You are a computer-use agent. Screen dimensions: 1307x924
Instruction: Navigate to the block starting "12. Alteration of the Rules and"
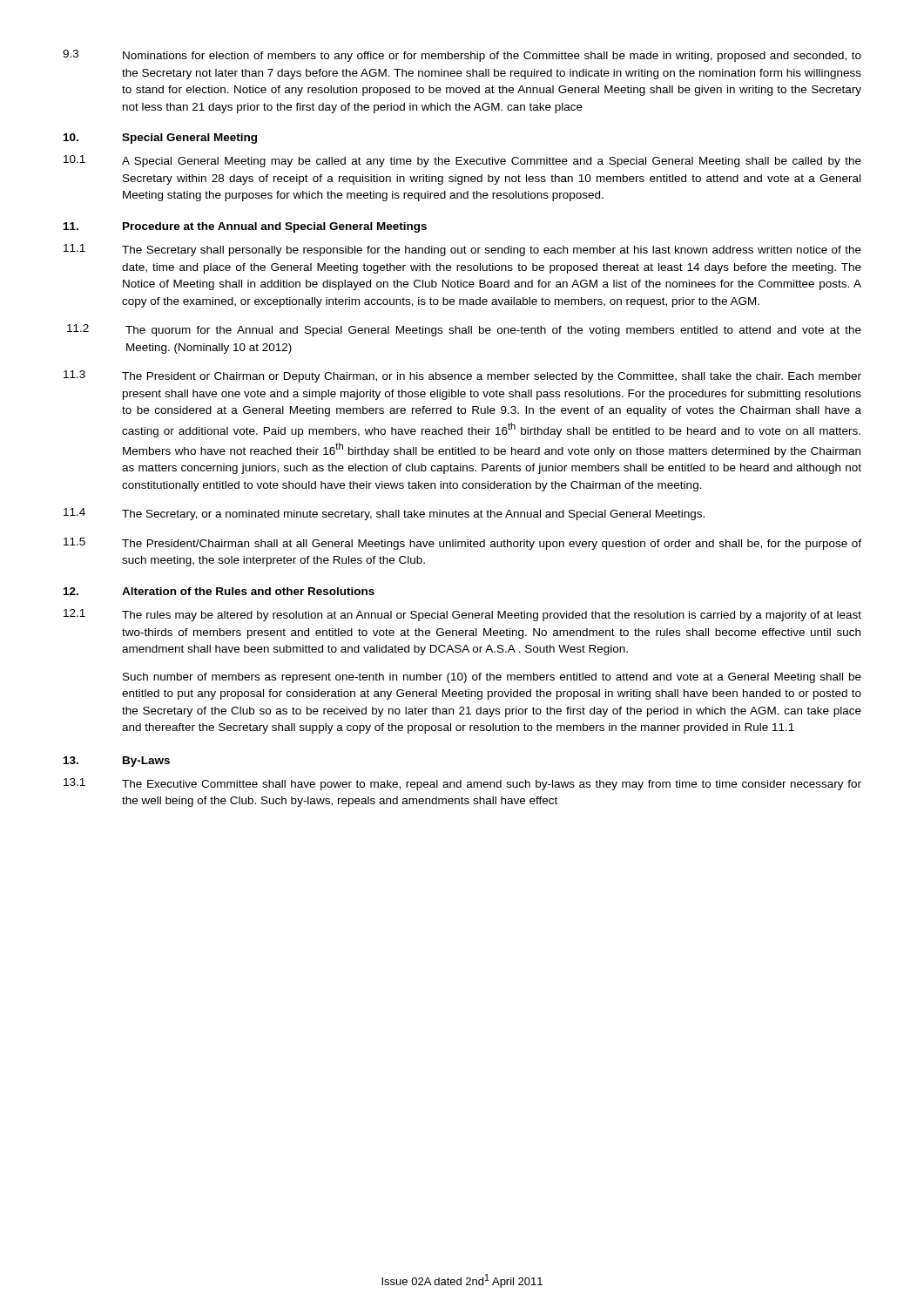pos(219,591)
